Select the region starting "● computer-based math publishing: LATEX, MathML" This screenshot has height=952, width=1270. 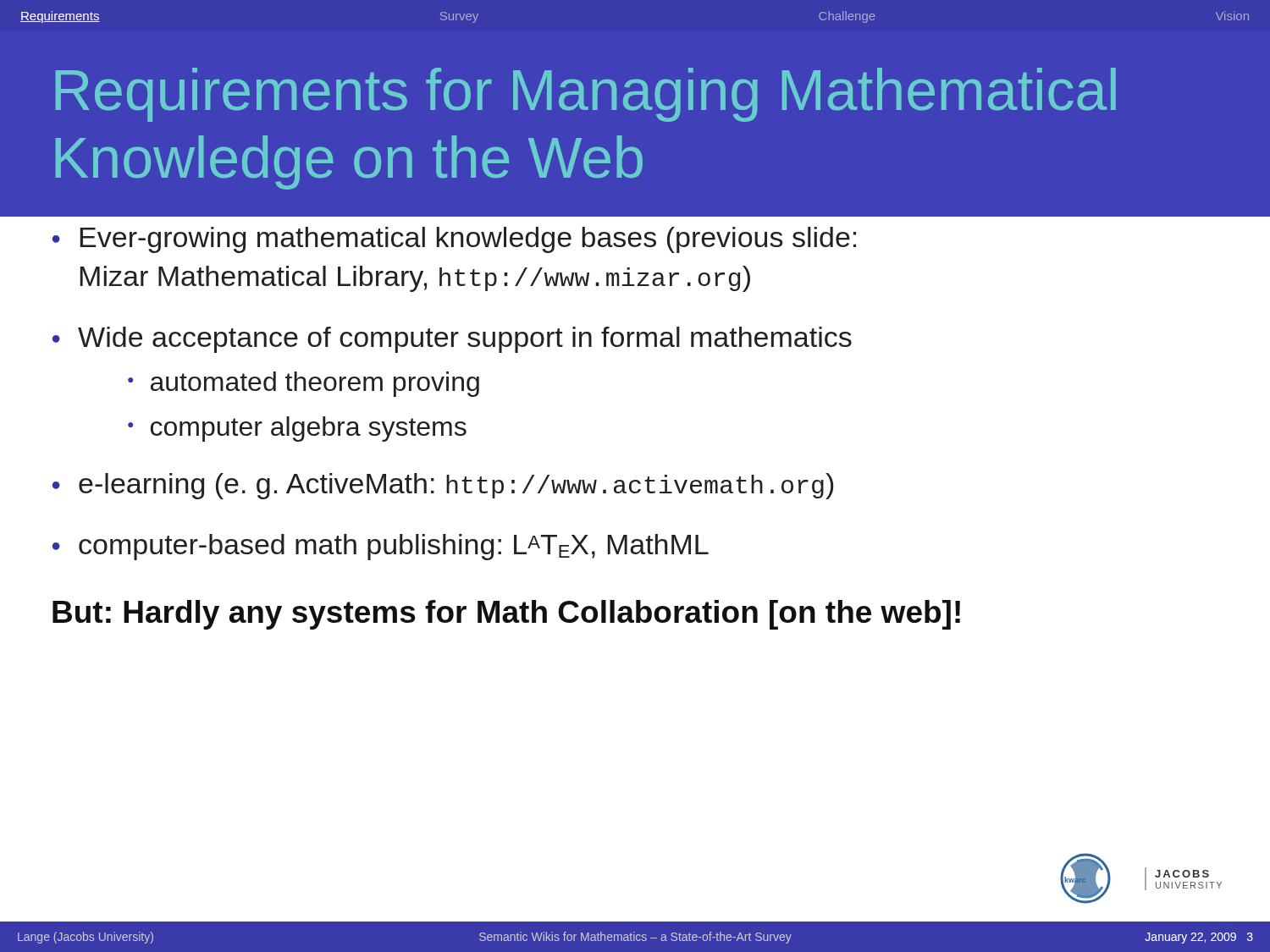tap(380, 545)
